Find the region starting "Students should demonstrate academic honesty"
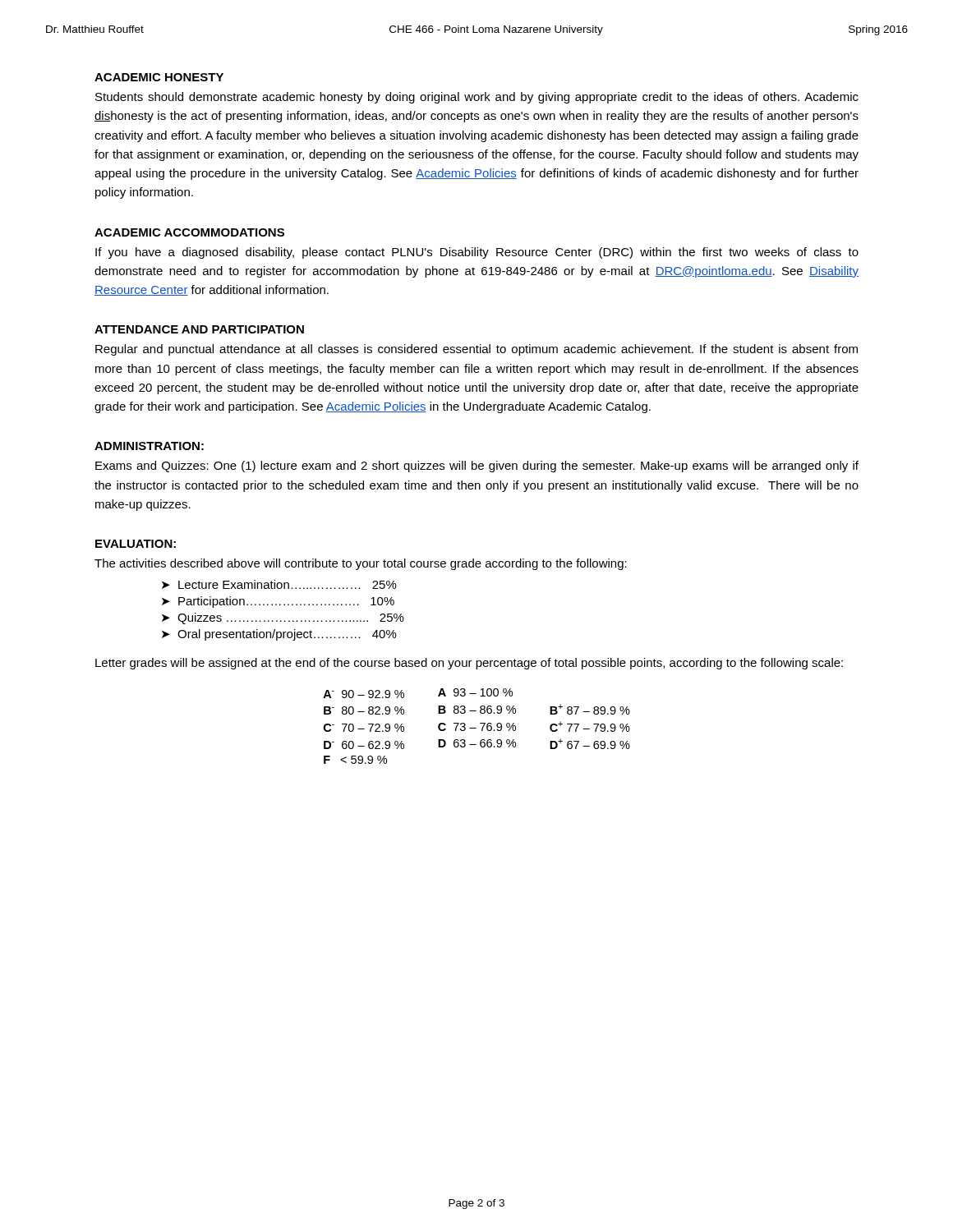 pyautogui.click(x=476, y=144)
